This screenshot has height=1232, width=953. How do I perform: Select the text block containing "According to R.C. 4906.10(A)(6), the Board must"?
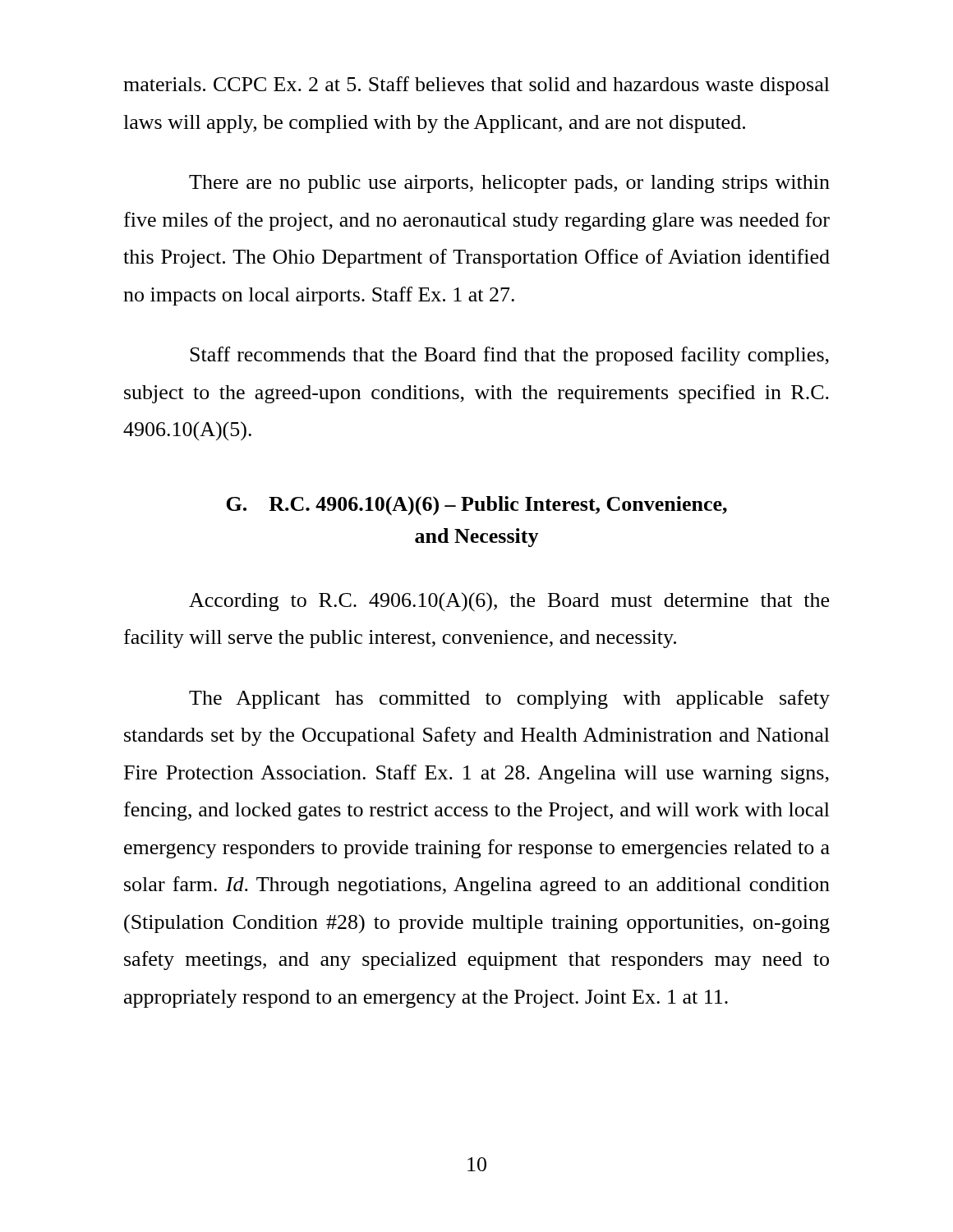click(x=476, y=618)
